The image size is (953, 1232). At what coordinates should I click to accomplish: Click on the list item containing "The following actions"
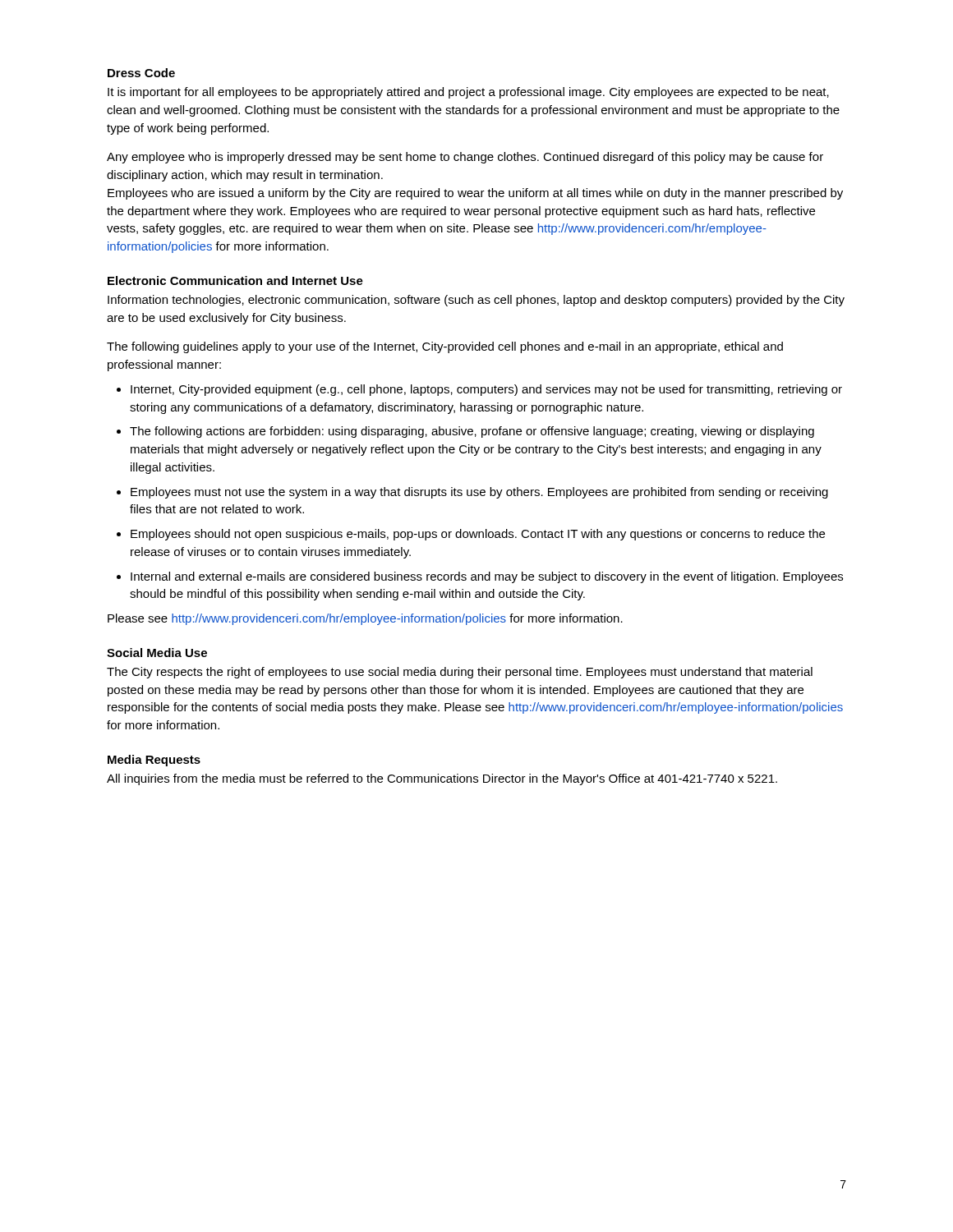click(476, 449)
